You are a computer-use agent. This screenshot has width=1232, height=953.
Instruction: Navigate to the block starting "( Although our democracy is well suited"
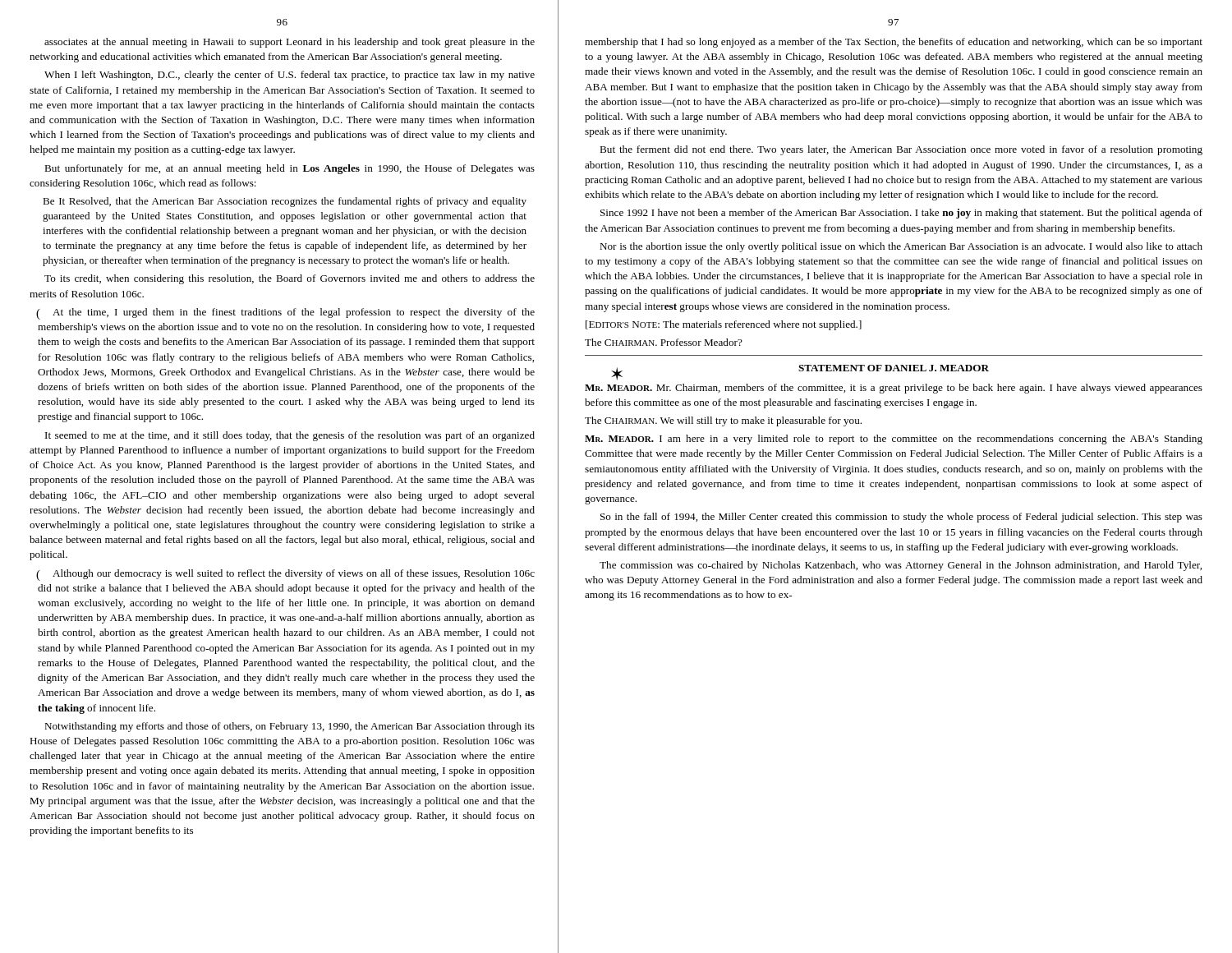[x=285, y=641]
